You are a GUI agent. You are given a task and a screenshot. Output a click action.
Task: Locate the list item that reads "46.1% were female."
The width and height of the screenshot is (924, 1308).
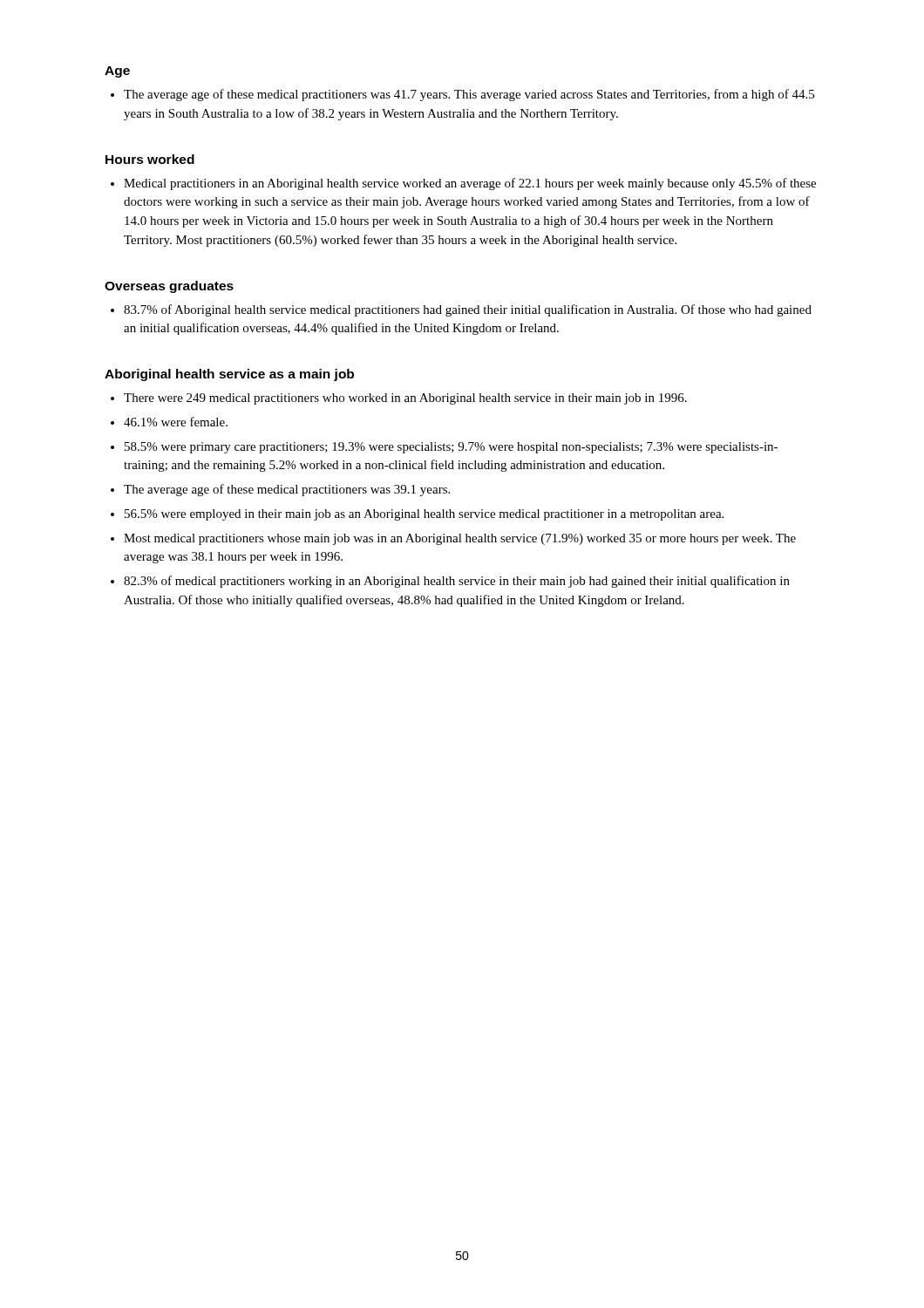click(x=176, y=422)
